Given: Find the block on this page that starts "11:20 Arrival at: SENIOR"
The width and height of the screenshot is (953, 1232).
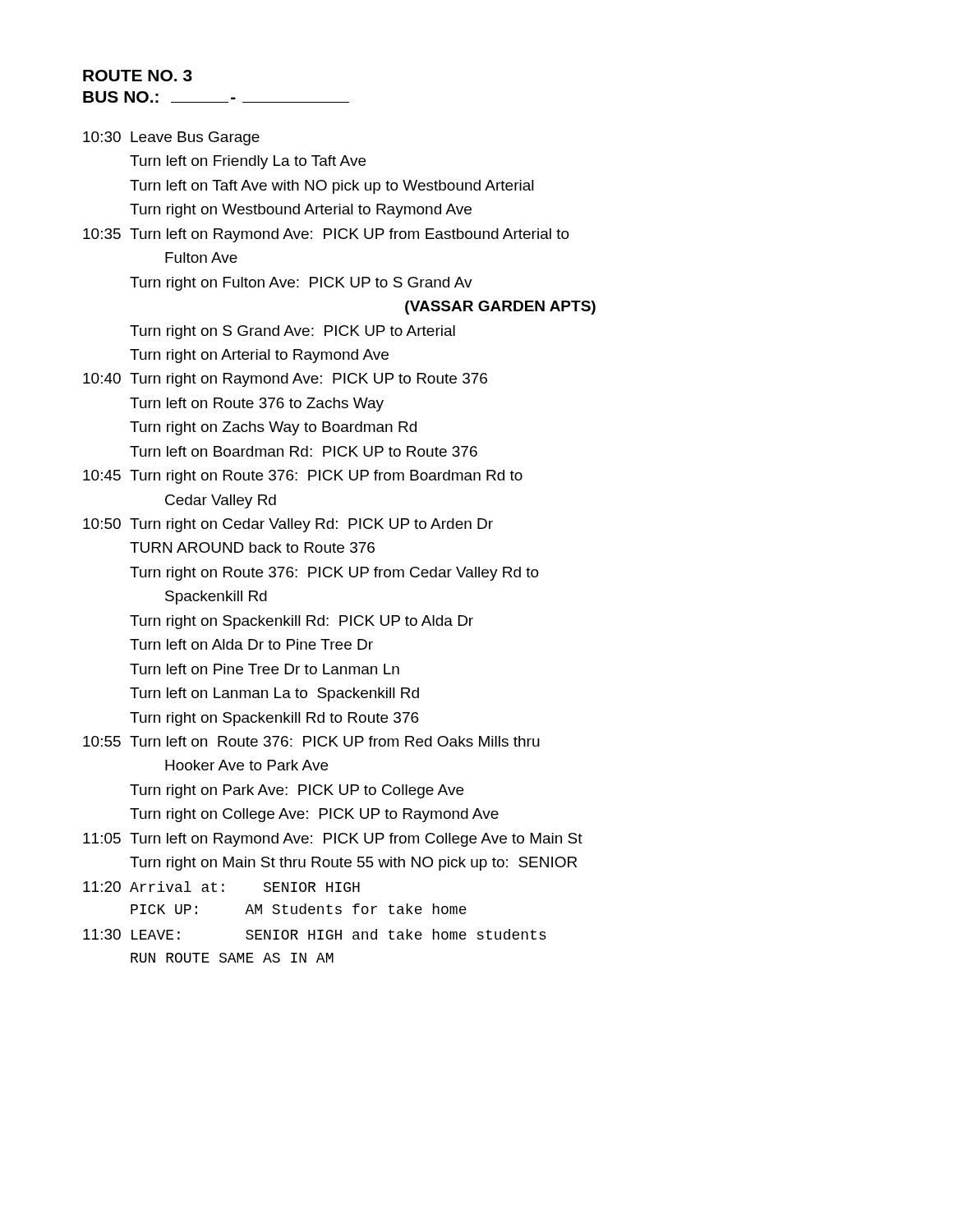Looking at the screenshot, I should tap(221, 887).
